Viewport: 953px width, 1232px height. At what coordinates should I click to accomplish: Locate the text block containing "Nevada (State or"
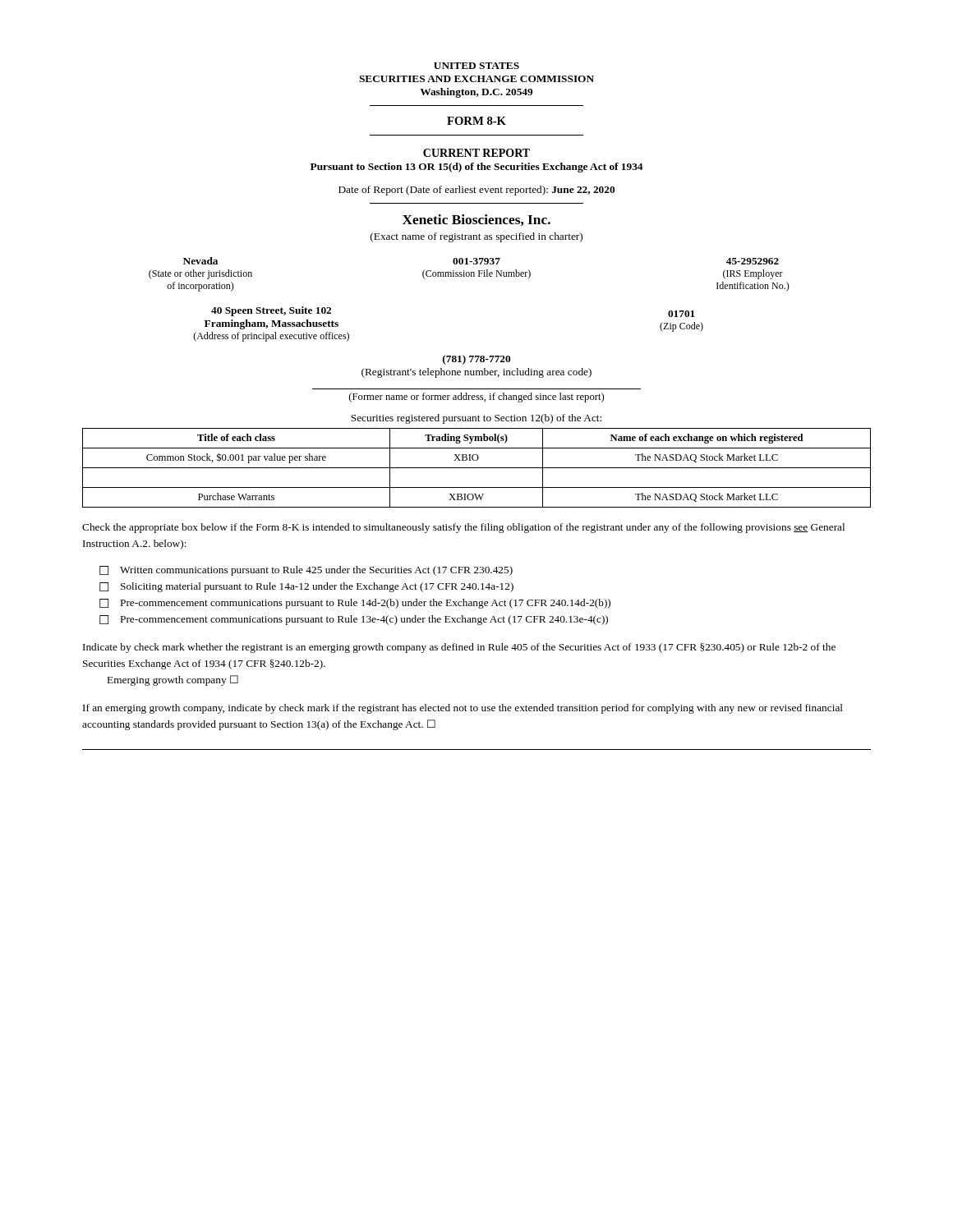point(476,274)
